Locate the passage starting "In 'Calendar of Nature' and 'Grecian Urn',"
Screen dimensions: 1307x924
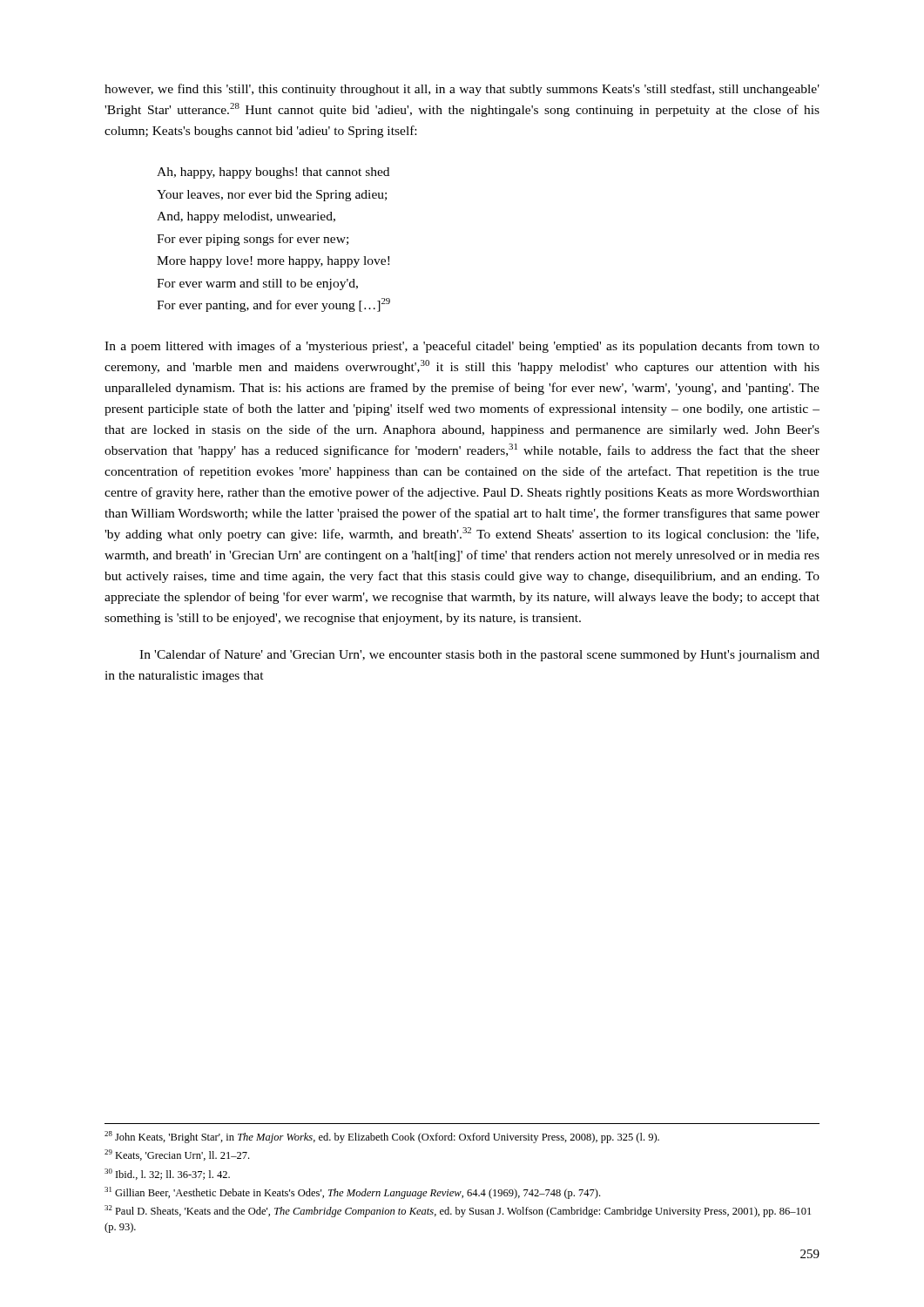click(462, 665)
